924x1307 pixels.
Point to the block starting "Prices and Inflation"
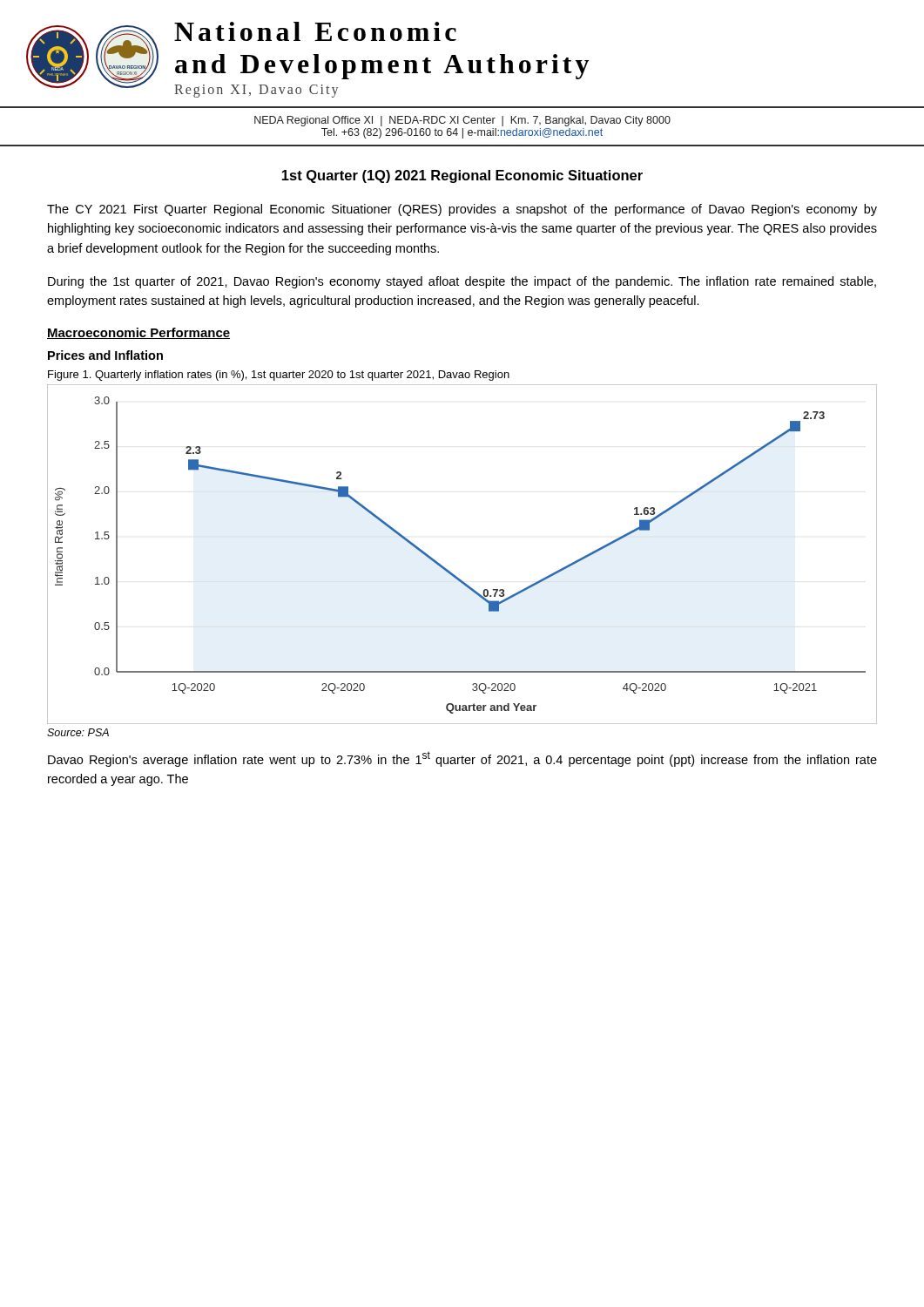105,355
